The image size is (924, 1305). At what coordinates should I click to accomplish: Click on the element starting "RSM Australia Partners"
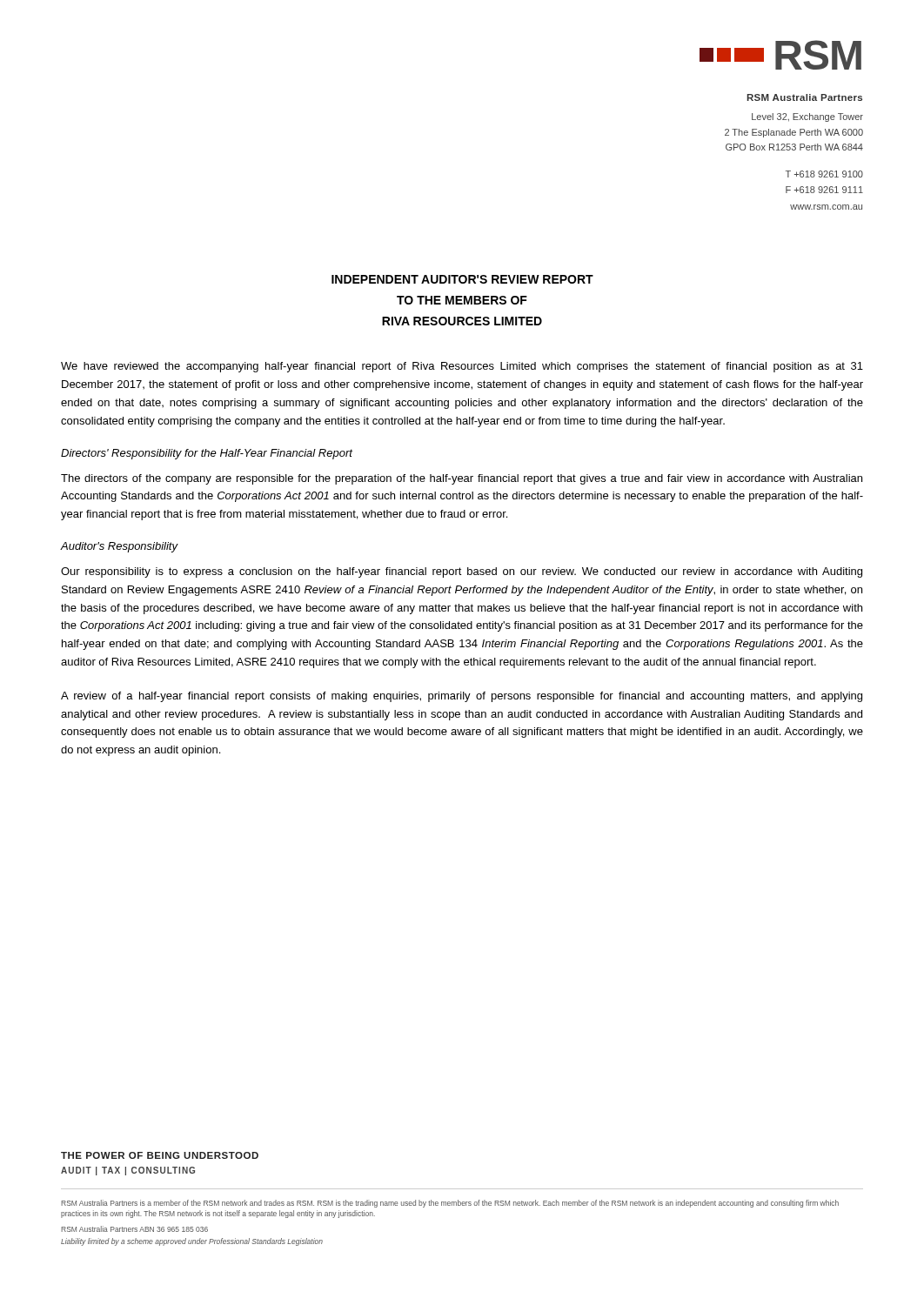pos(805,97)
